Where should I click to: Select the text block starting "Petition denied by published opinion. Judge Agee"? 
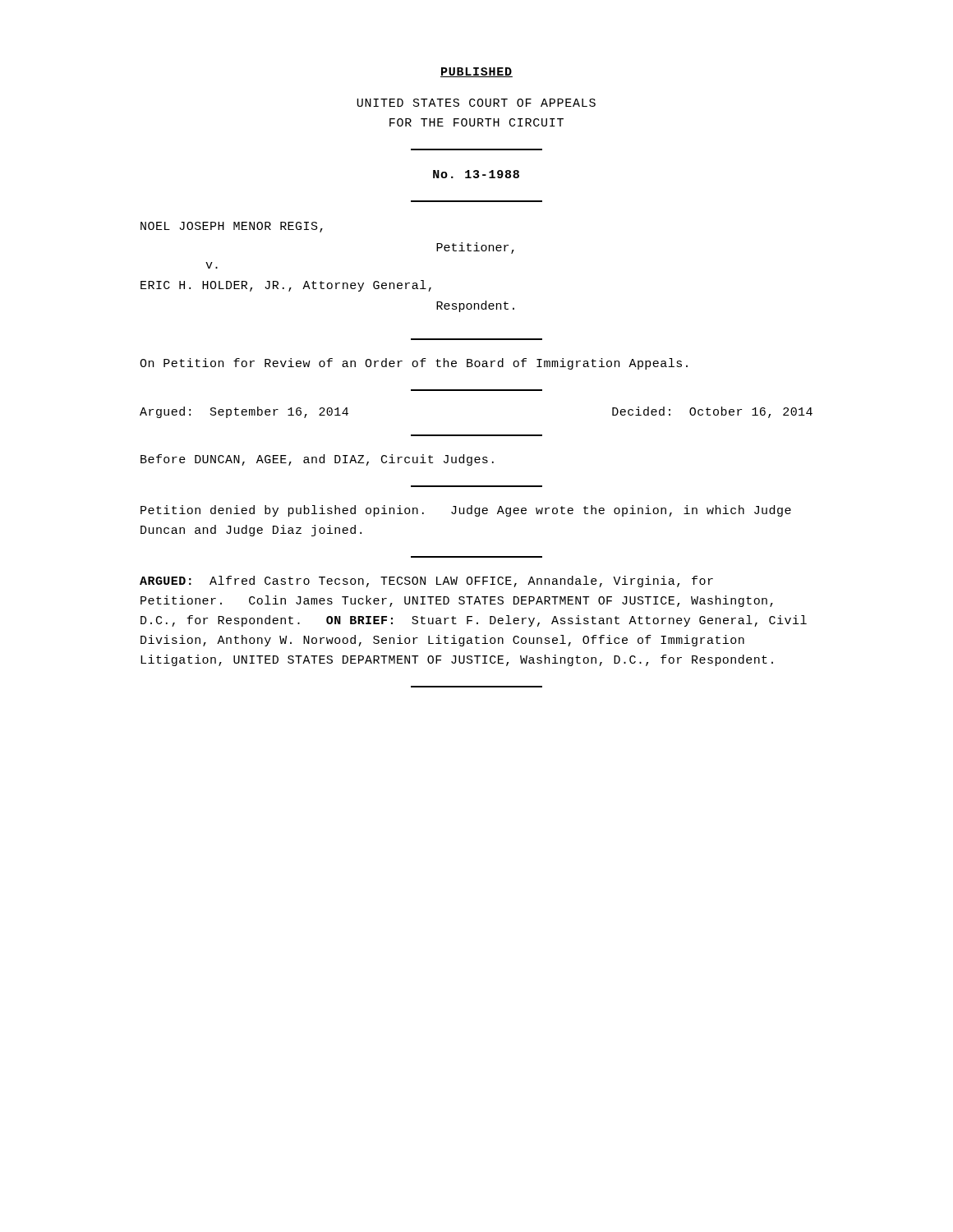[466, 521]
